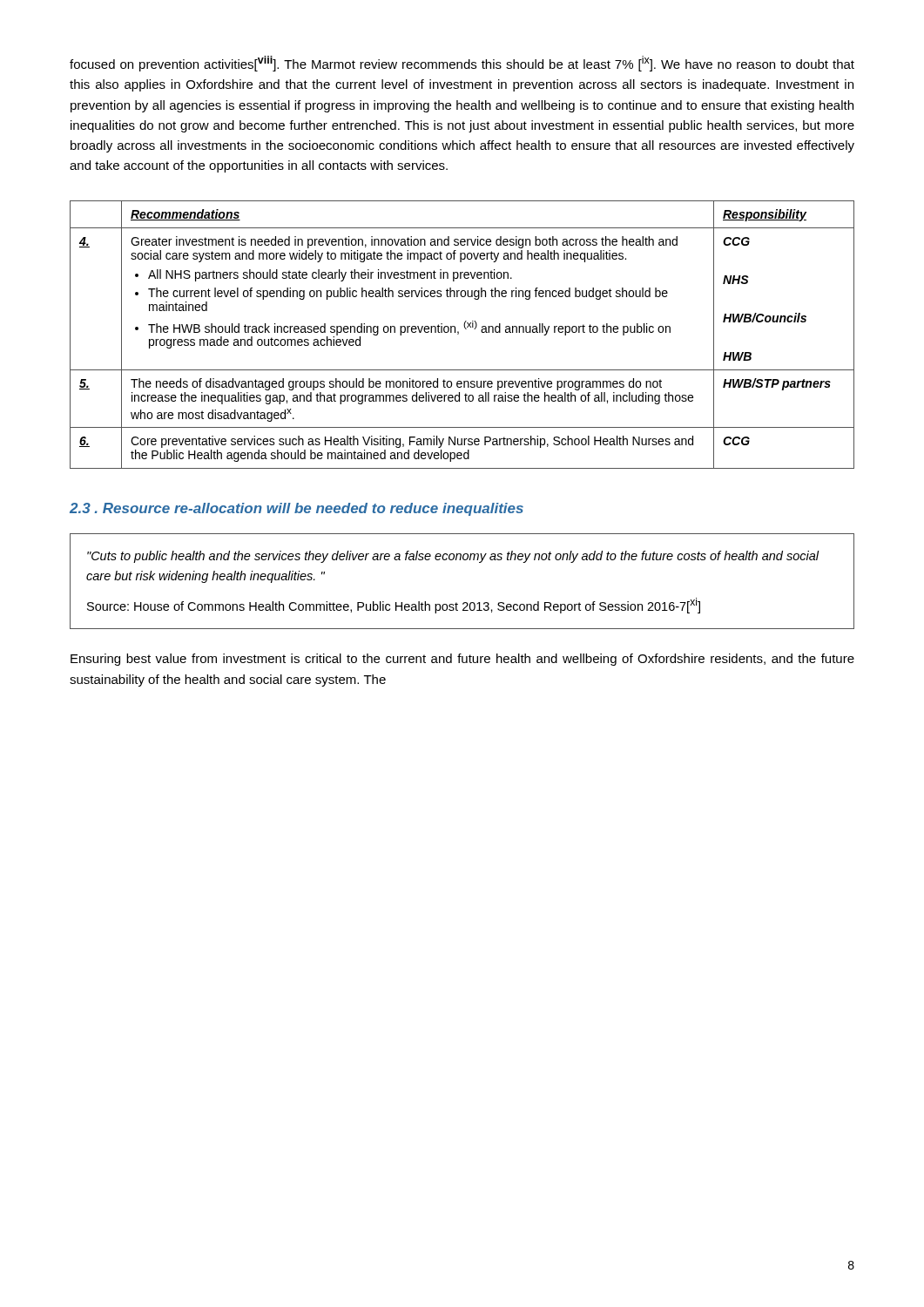Find the passage starting "focused on prevention"
924x1307 pixels.
[462, 113]
